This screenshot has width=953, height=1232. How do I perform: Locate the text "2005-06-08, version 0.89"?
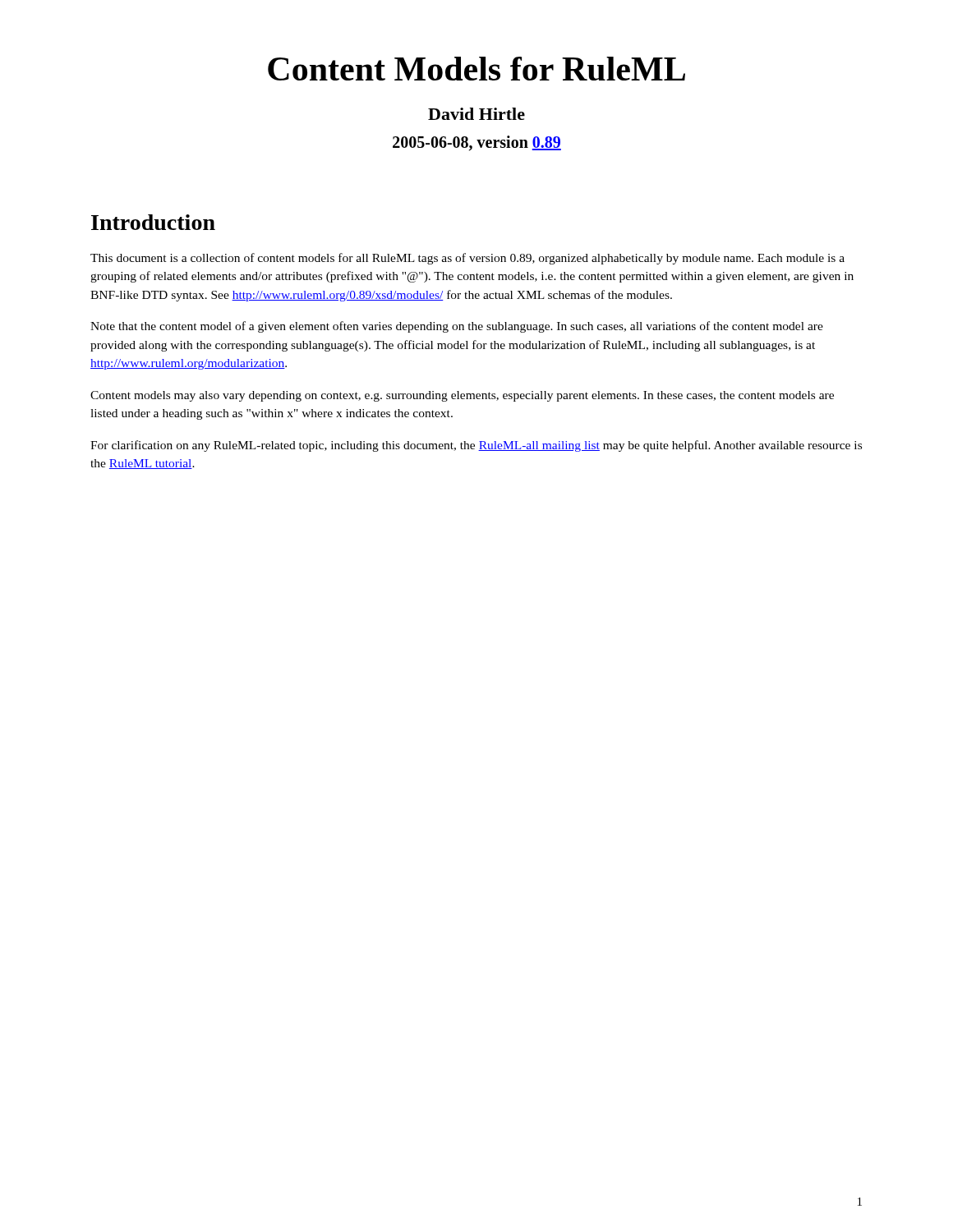(x=476, y=142)
